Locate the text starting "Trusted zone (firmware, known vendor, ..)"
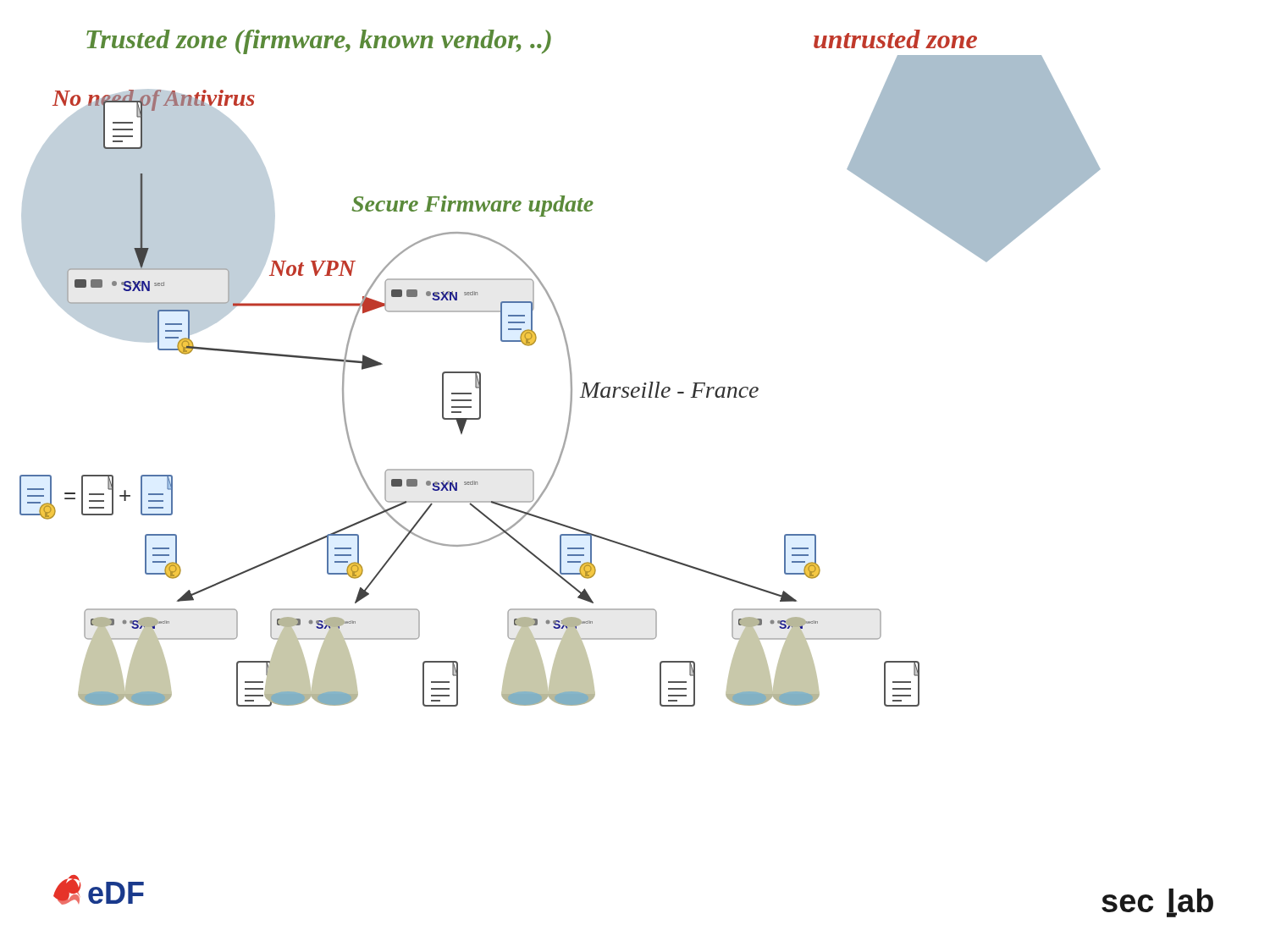The image size is (1270, 952). click(319, 39)
